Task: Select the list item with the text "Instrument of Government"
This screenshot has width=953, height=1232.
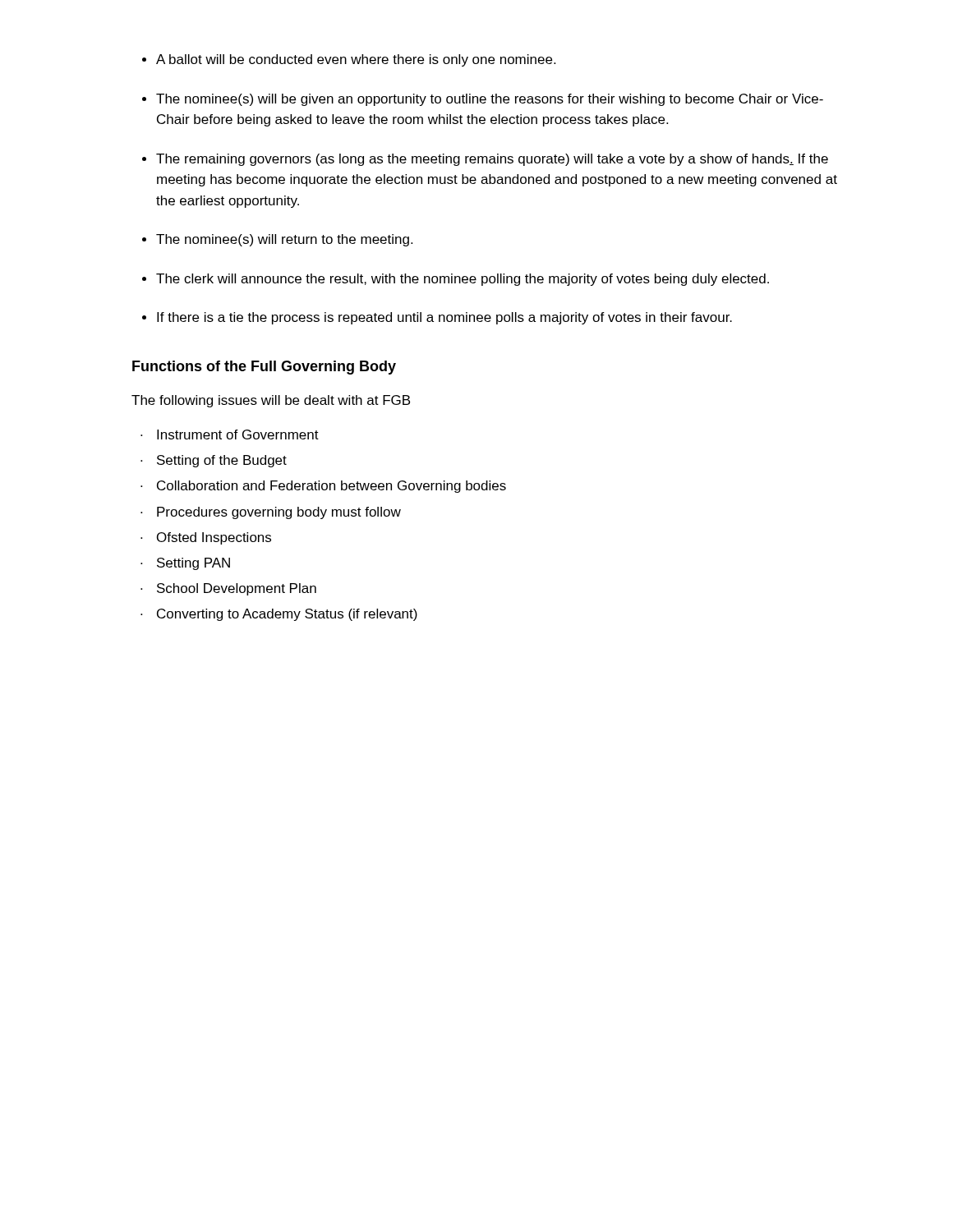Action: 237,435
